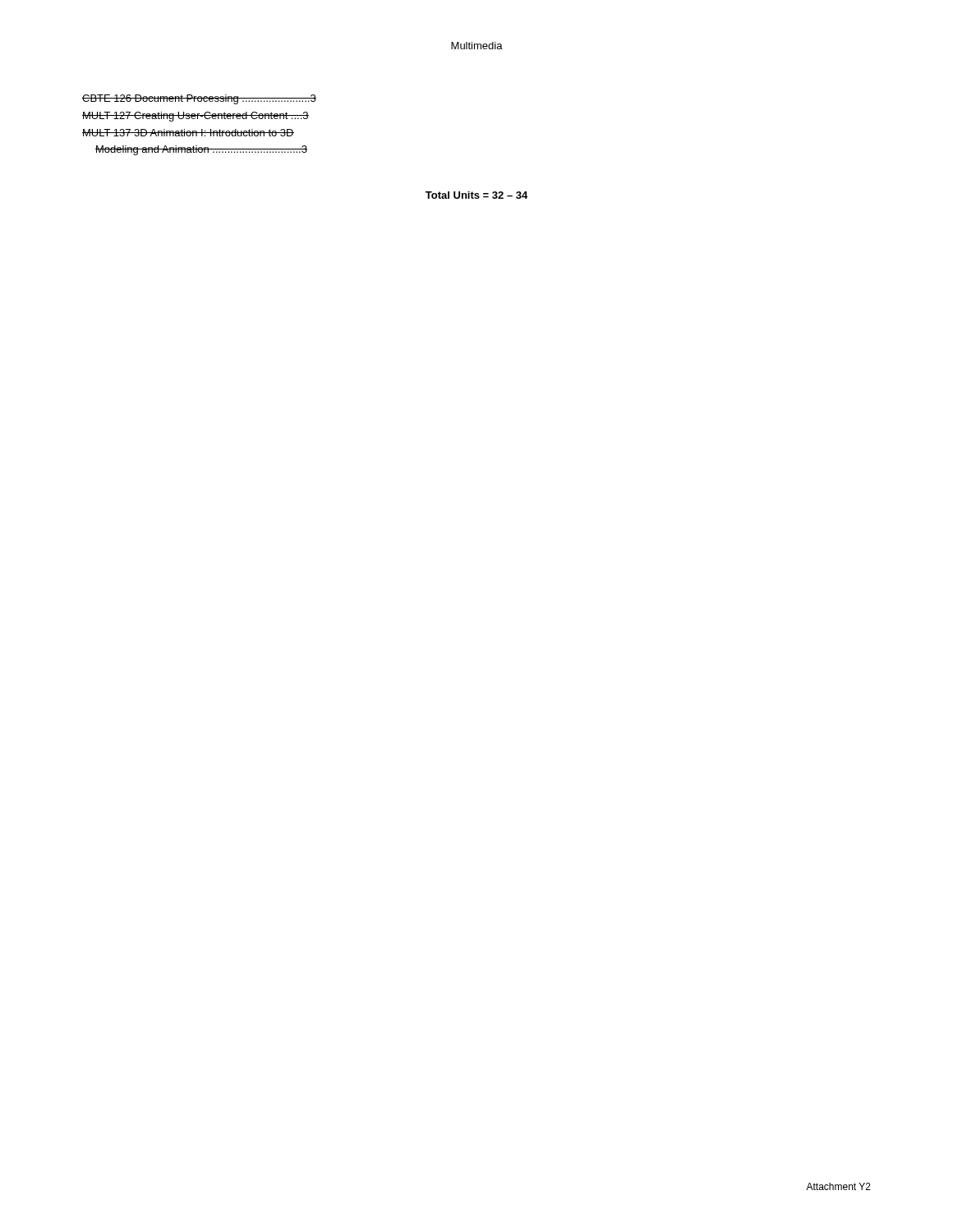This screenshot has width=953, height=1232.
Task: Click on the element starting "MULT 127 Creating User-Centered Content"
Action: pyautogui.click(x=195, y=115)
